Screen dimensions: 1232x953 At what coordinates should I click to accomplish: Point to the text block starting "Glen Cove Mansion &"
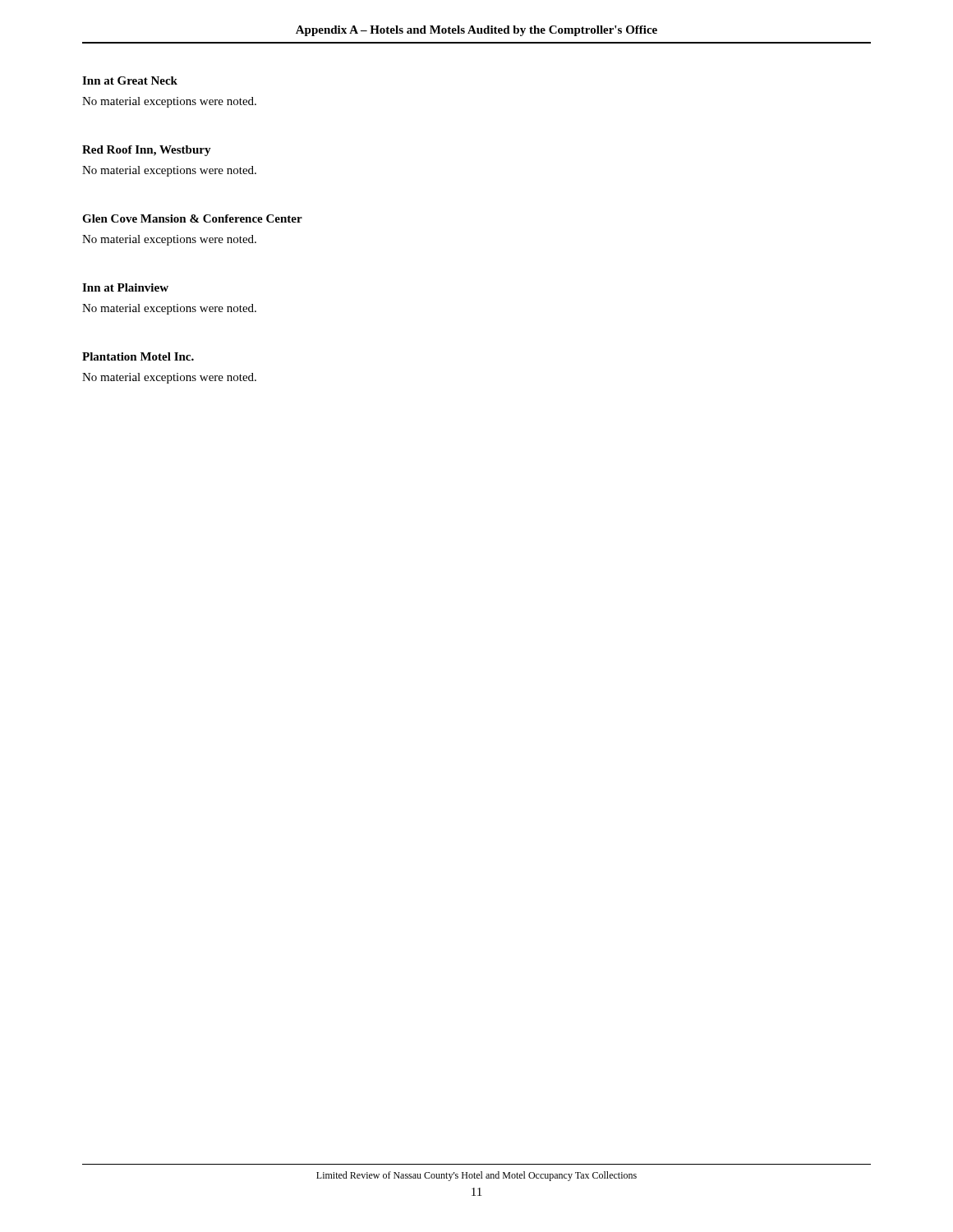tap(192, 218)
